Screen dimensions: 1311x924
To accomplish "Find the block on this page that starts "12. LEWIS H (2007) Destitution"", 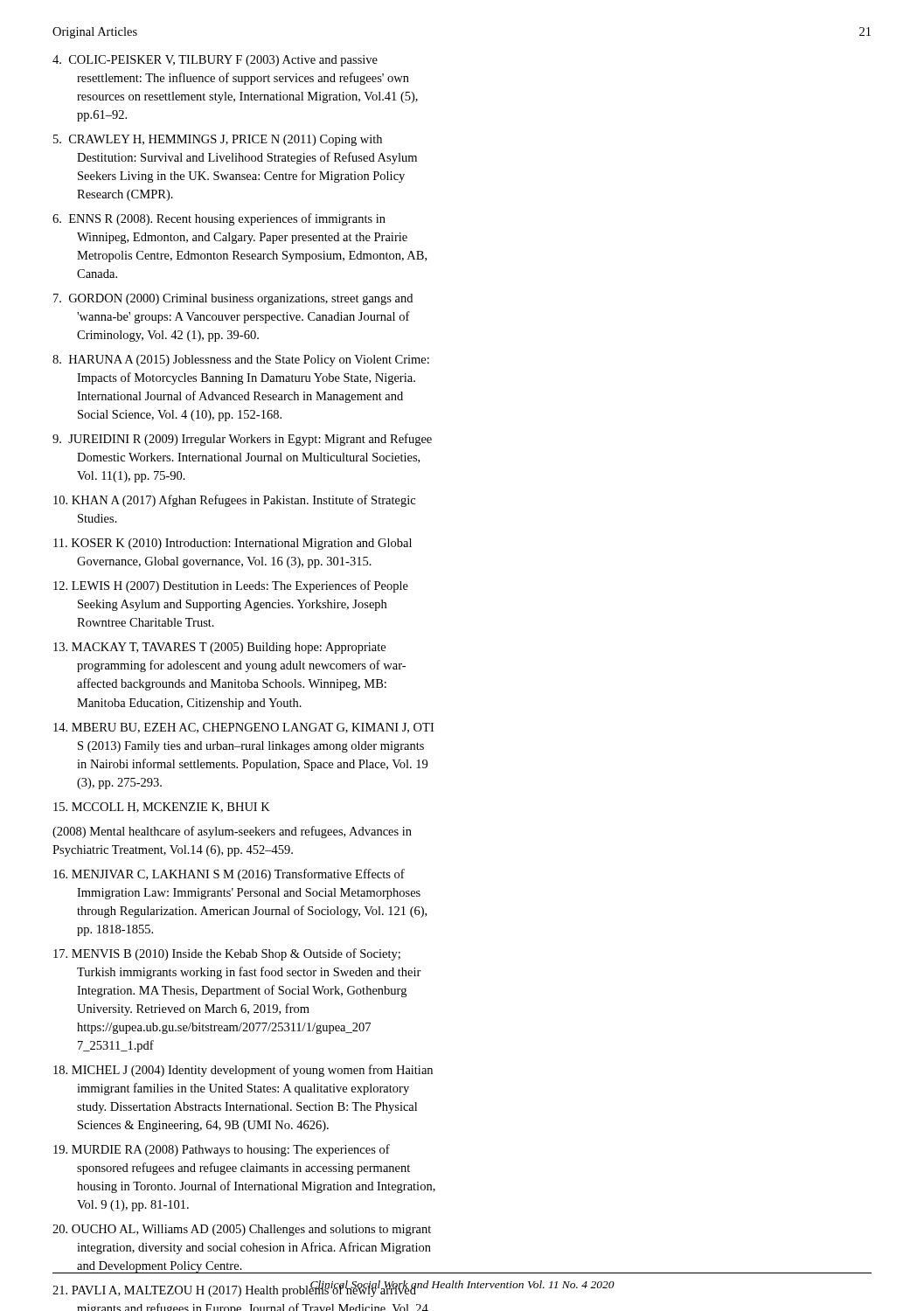I will 230,604.
